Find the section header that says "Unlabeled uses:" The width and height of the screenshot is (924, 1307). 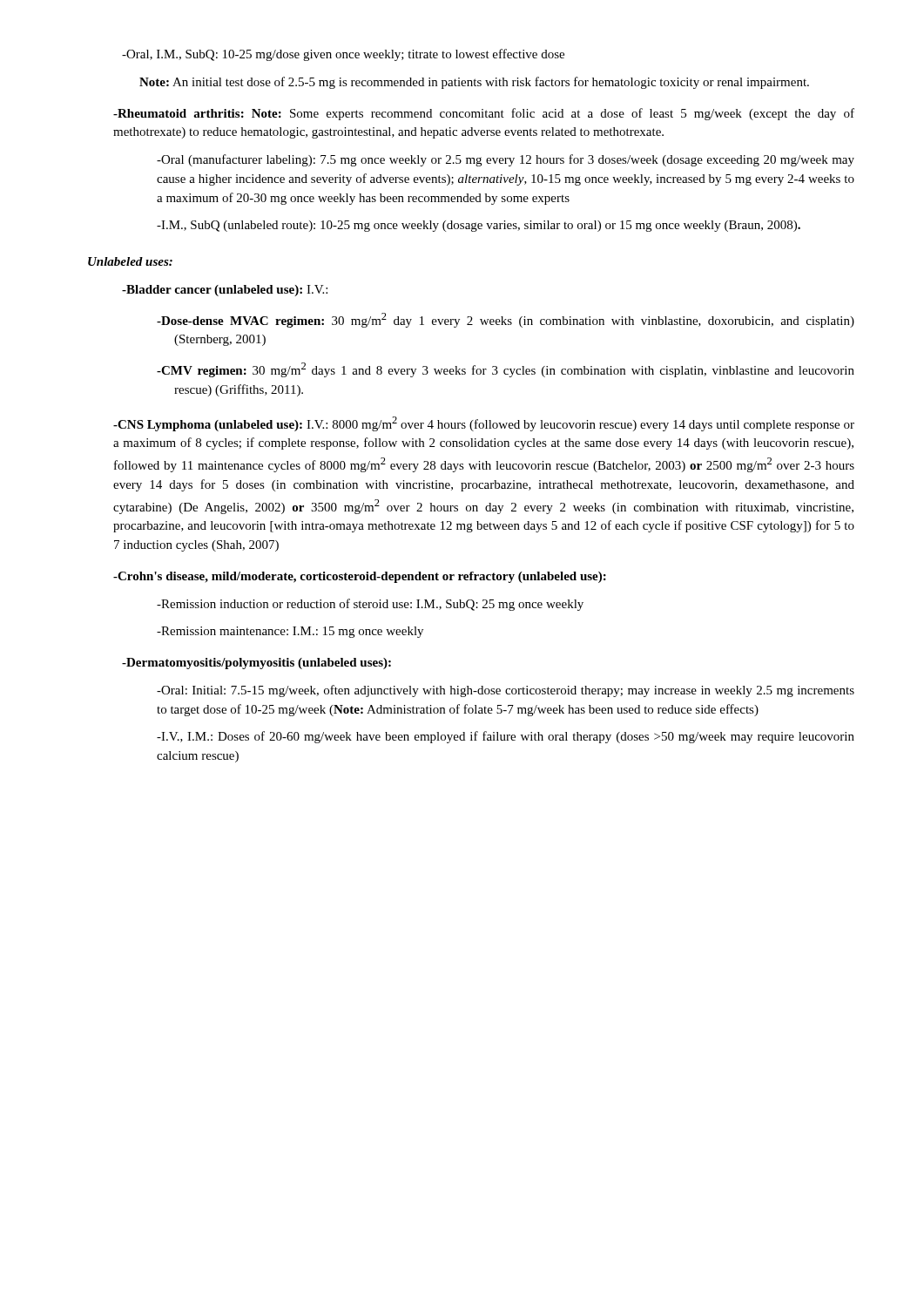[x=130, y=261]
